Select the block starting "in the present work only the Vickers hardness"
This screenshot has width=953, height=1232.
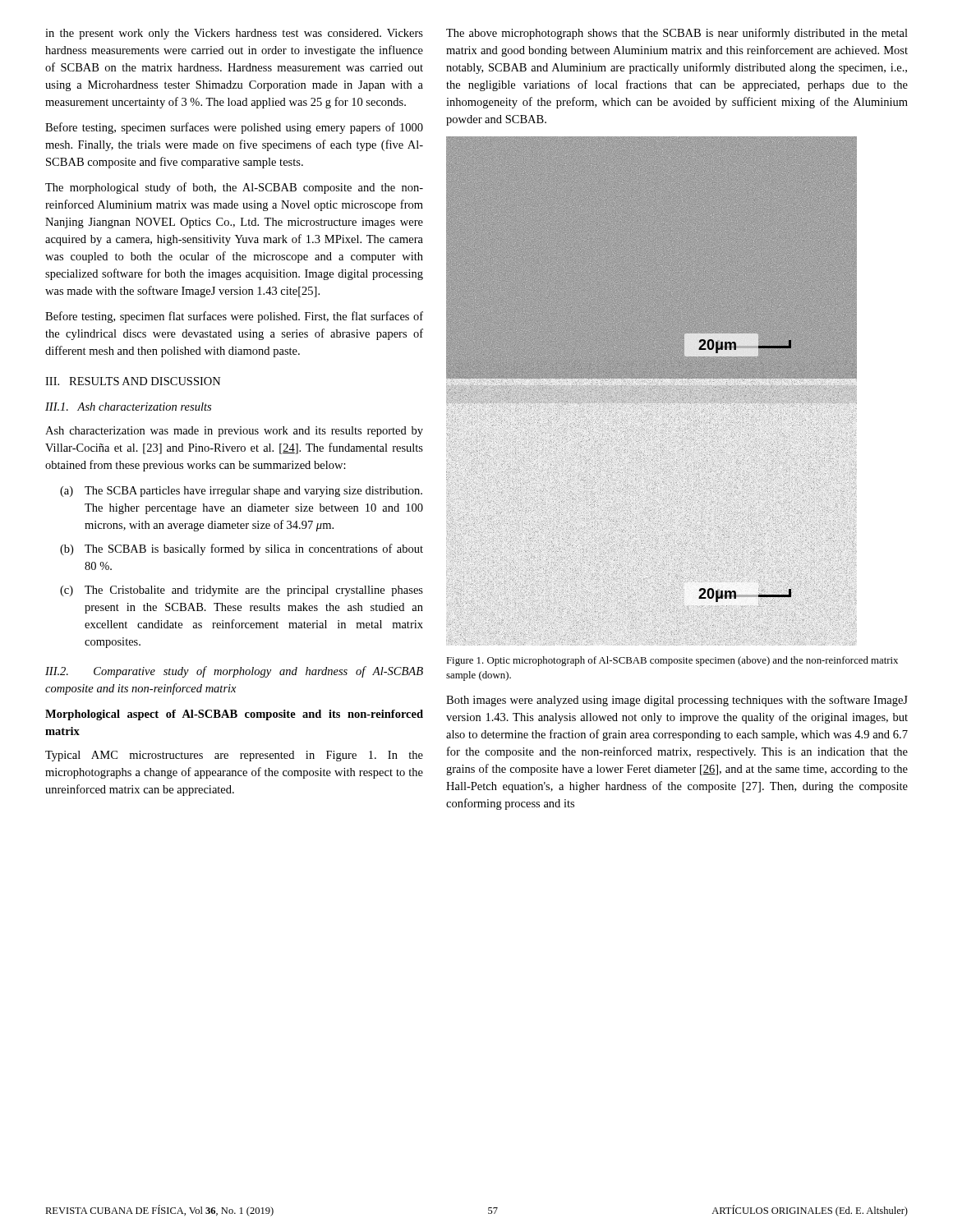pyautogui.click(x=234, y=68)
